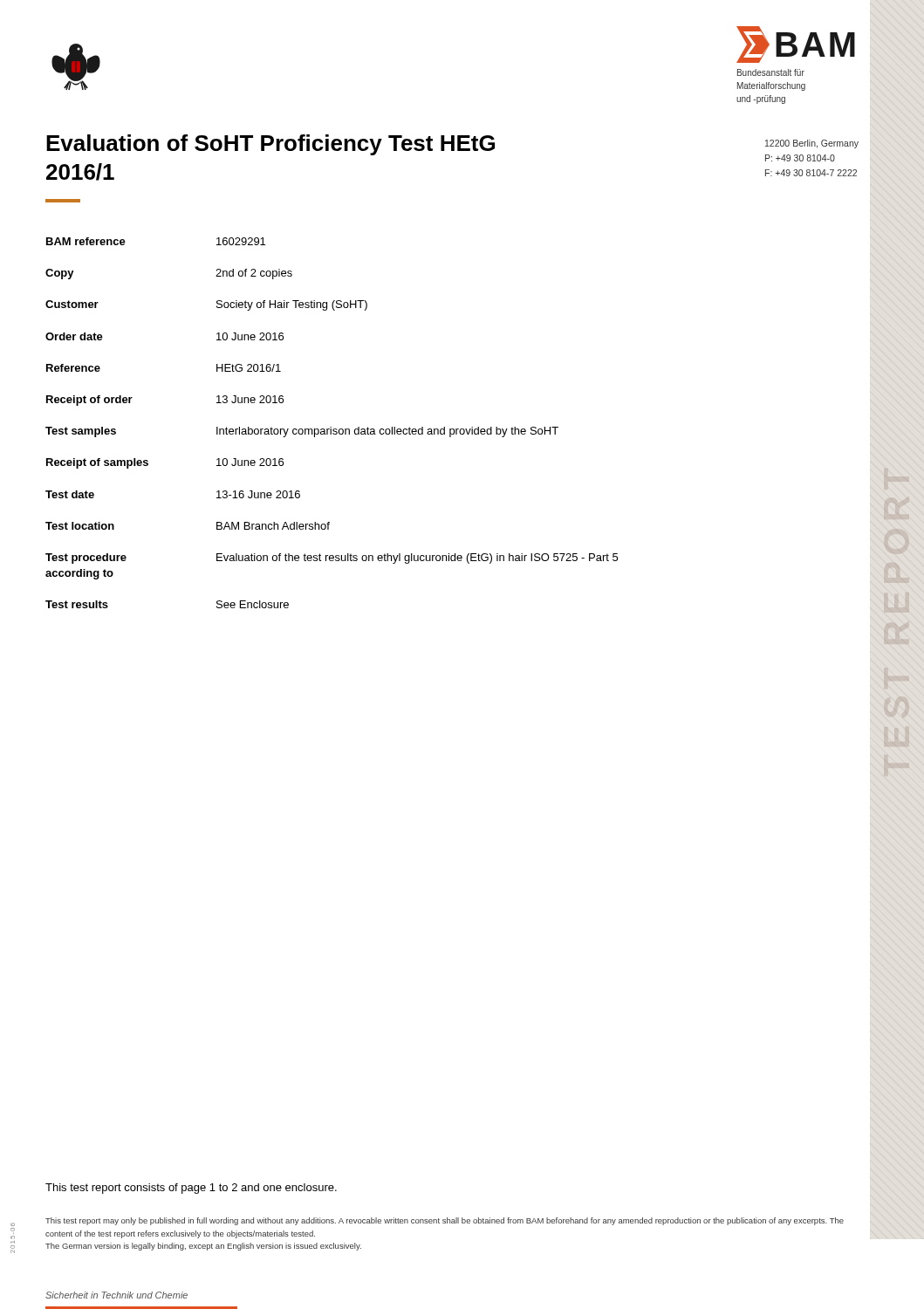Locate the table with the text "BAM reference 16029291 Copy 2nd"
The height and width of the screenshot is (1309, 924).
click(452, 431)
